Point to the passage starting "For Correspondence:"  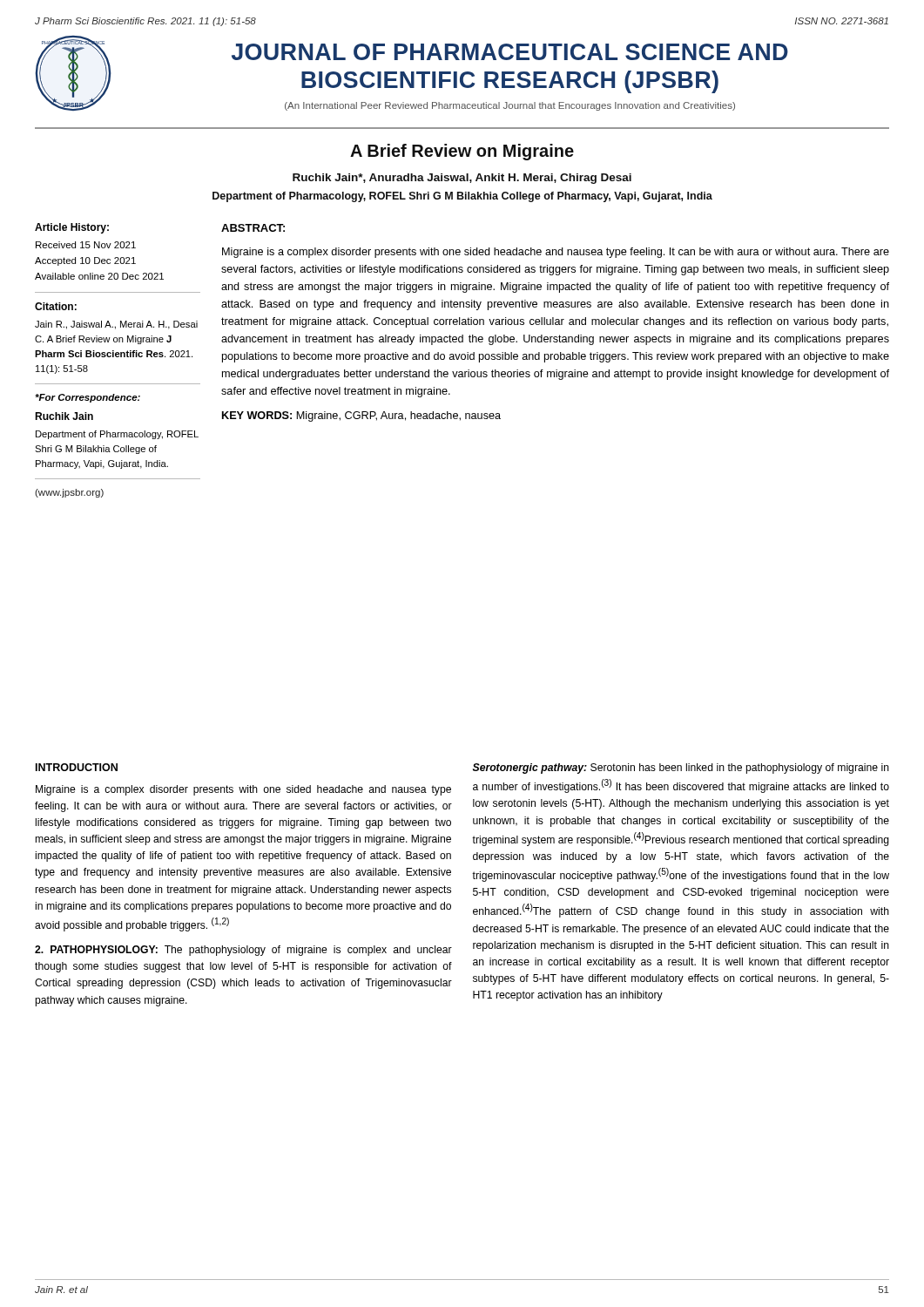point(88,397)
